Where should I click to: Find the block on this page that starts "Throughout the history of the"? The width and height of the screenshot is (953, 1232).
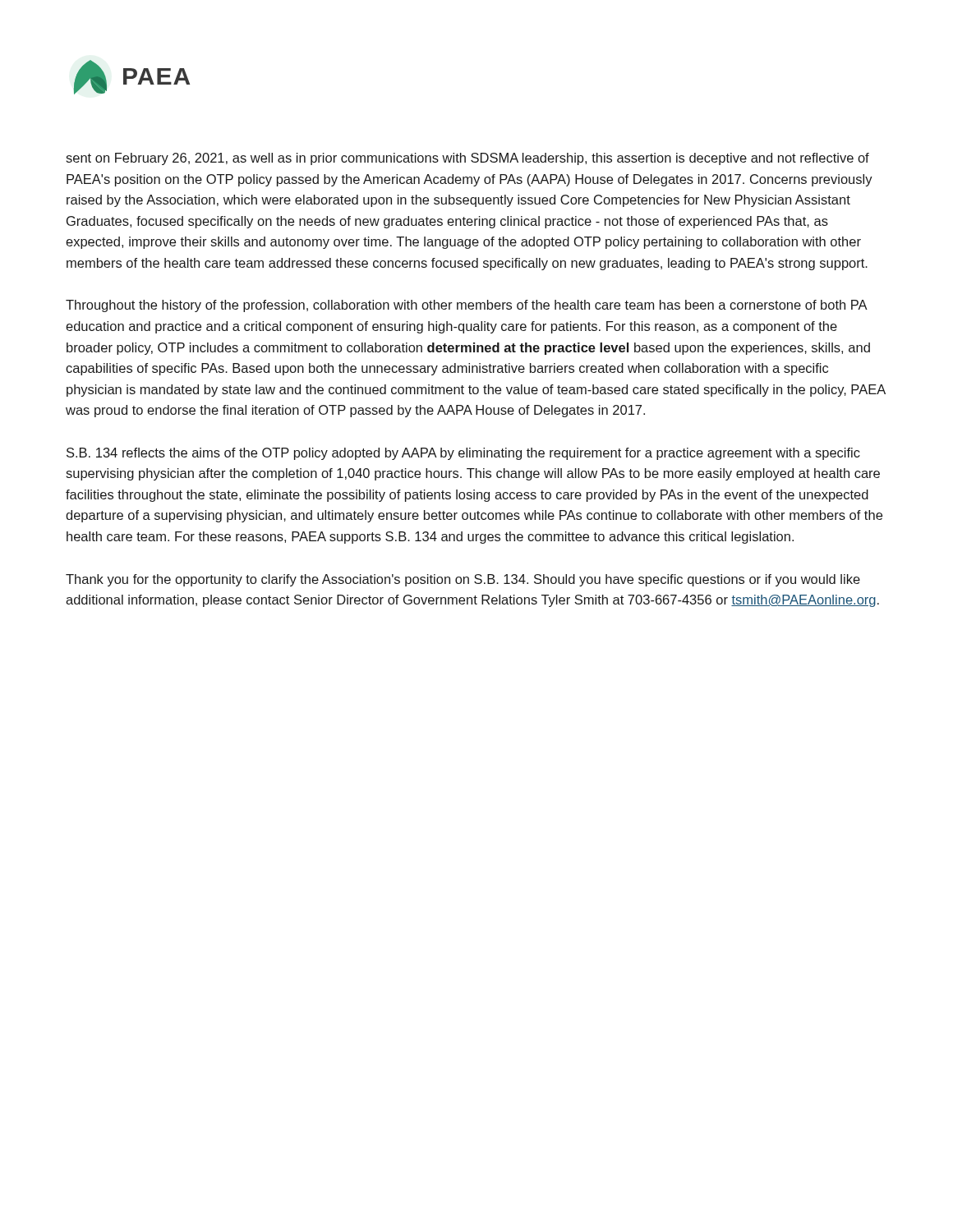click(475, 358)
